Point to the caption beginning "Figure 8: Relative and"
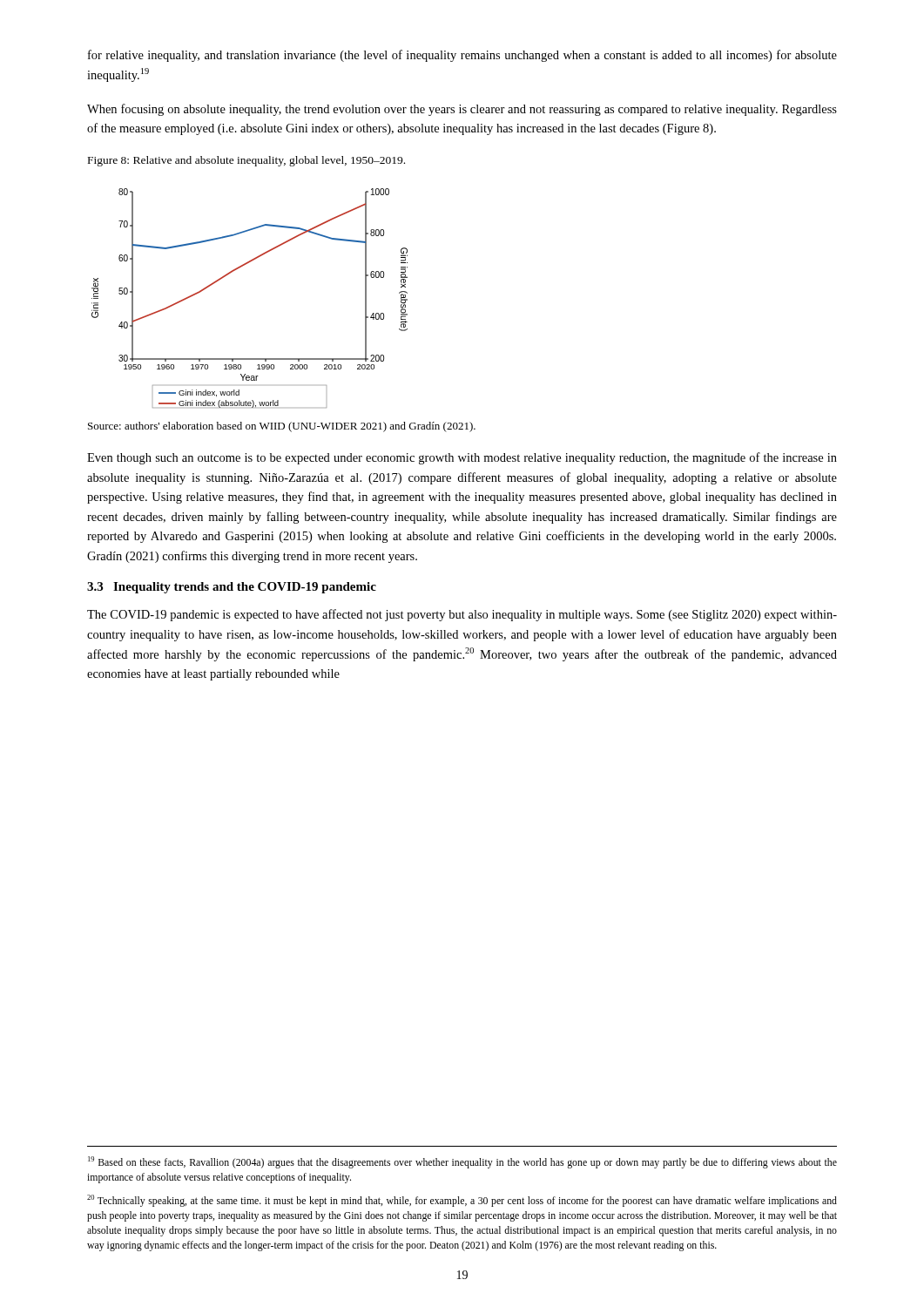 tap(247, 160)
